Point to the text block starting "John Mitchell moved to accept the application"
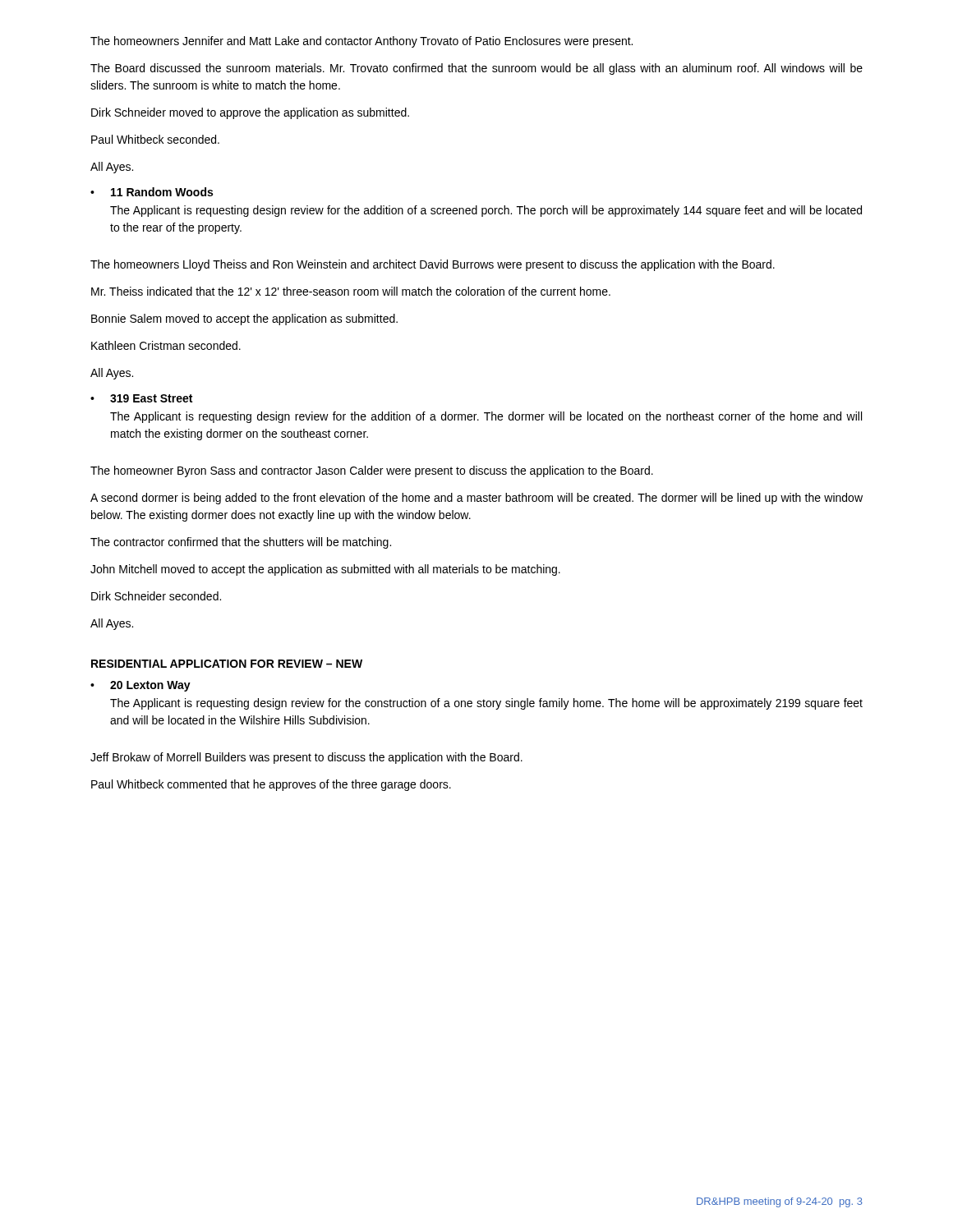The height and width of the screenshot is (1232, 953). pos(326,569)
